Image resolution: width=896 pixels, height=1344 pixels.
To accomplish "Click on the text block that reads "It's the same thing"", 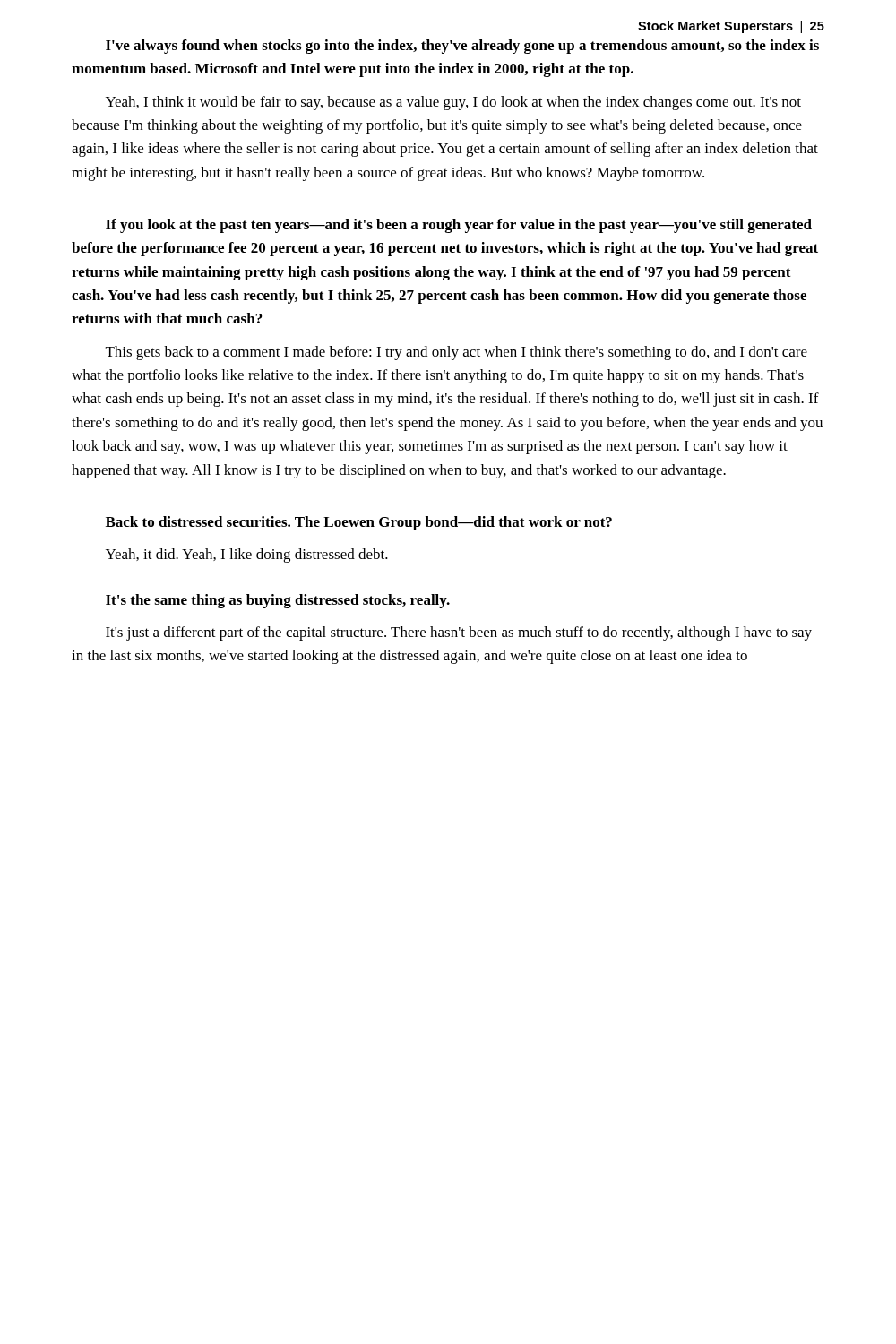I will (448, 600).
